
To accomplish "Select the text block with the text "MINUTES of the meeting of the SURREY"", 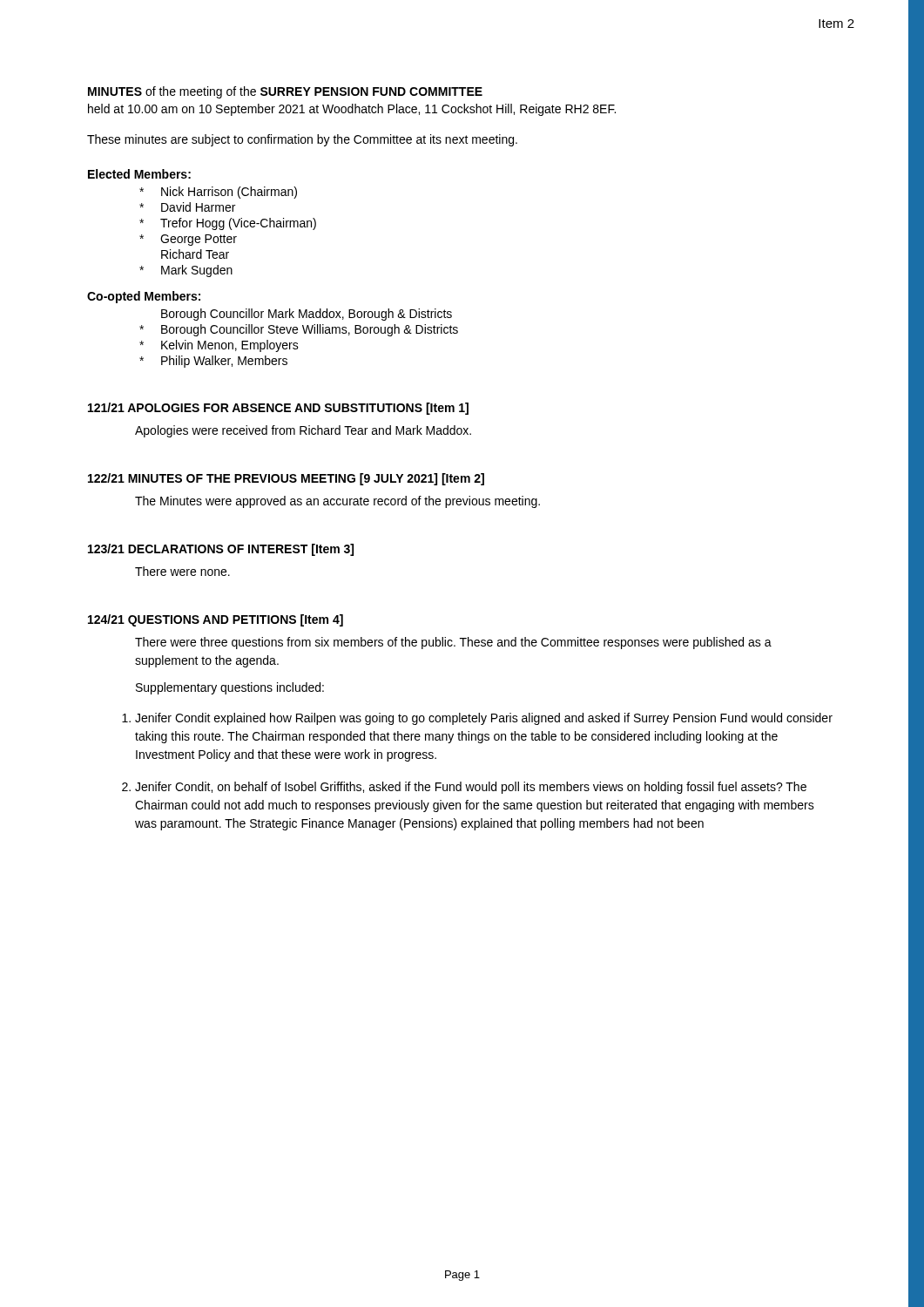I will click(x=462, y=115).
